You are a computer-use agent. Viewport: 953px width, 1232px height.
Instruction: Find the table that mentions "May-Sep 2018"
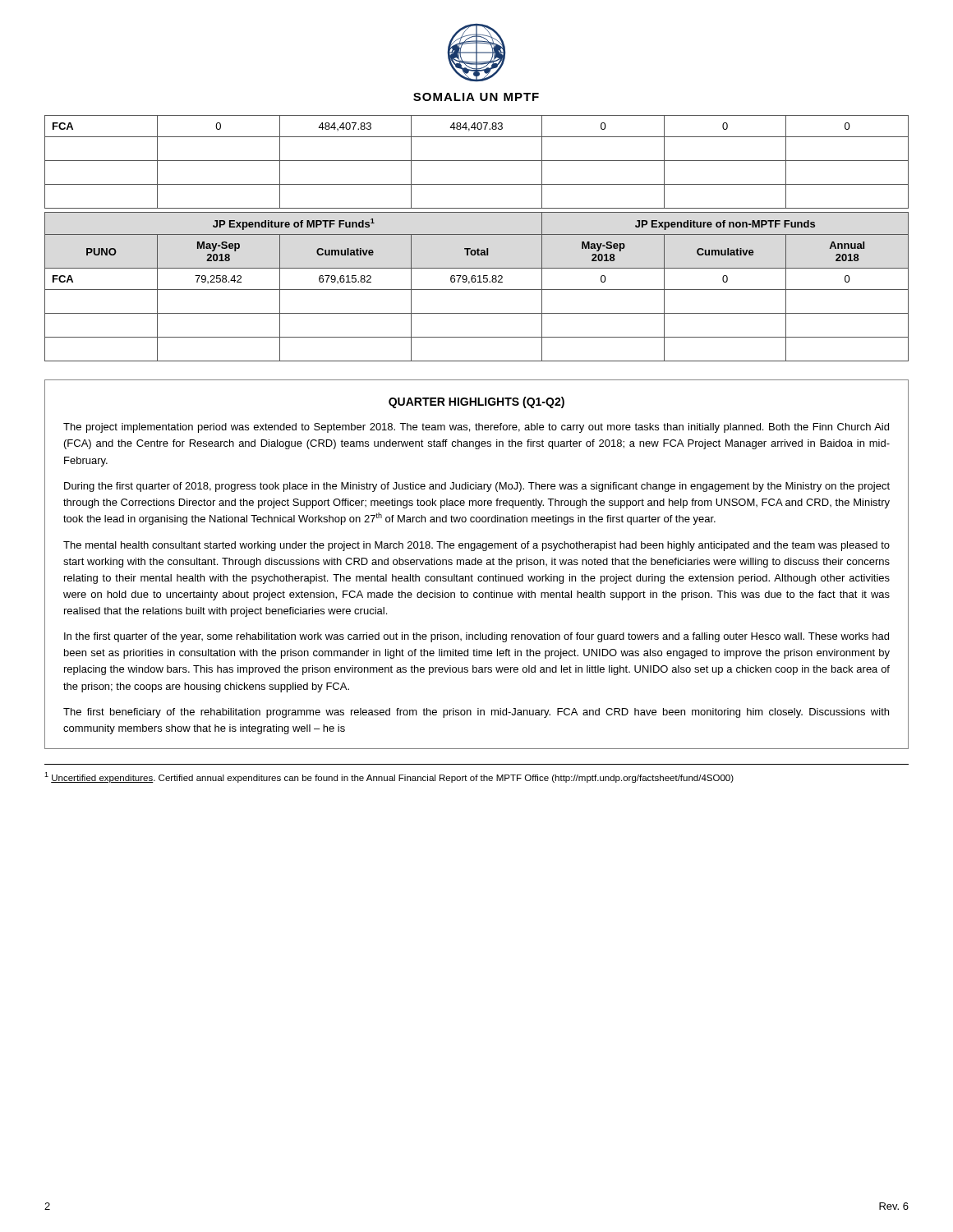(x=476, y=287)
